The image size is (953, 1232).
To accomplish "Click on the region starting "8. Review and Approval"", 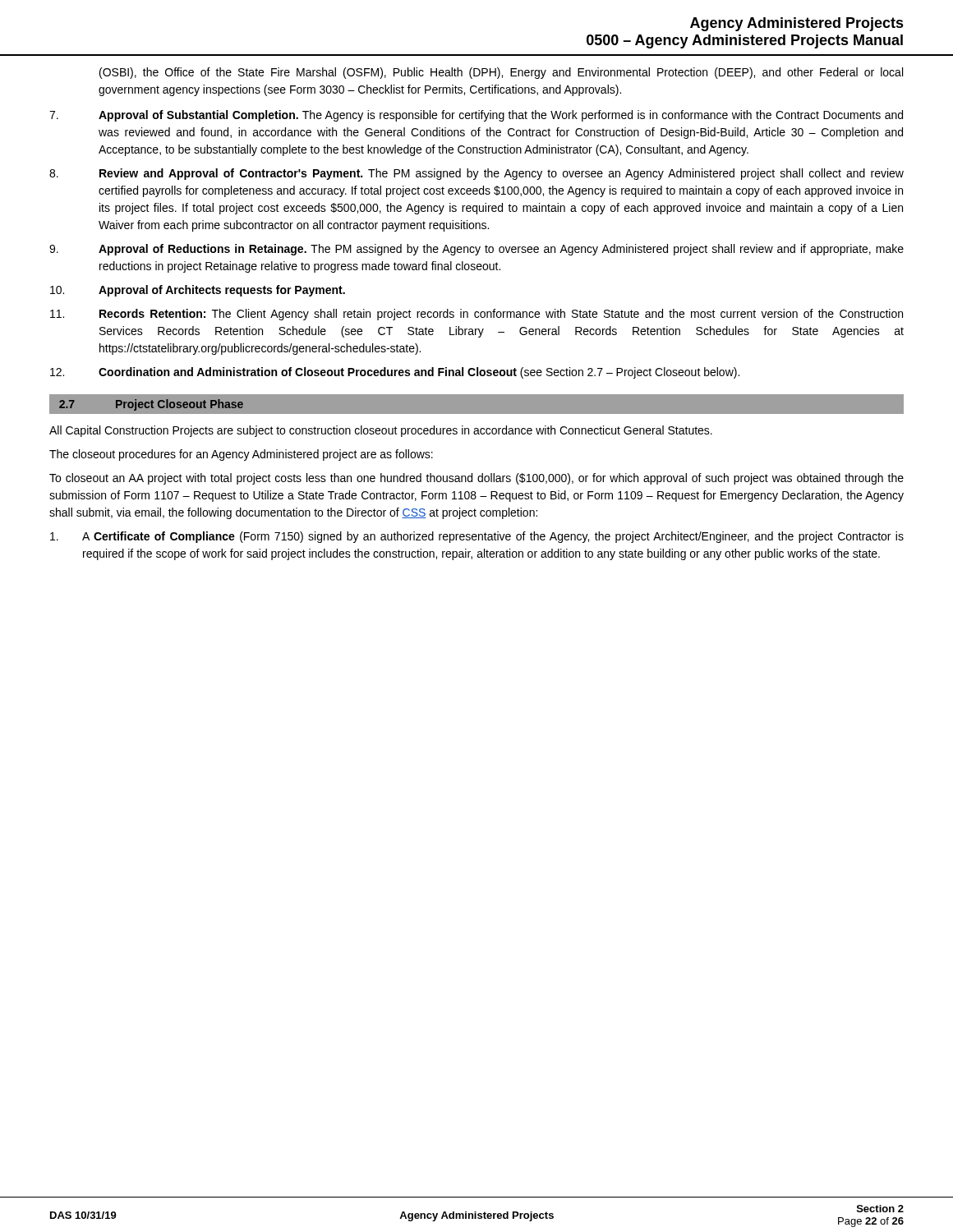I will (476, 200).
